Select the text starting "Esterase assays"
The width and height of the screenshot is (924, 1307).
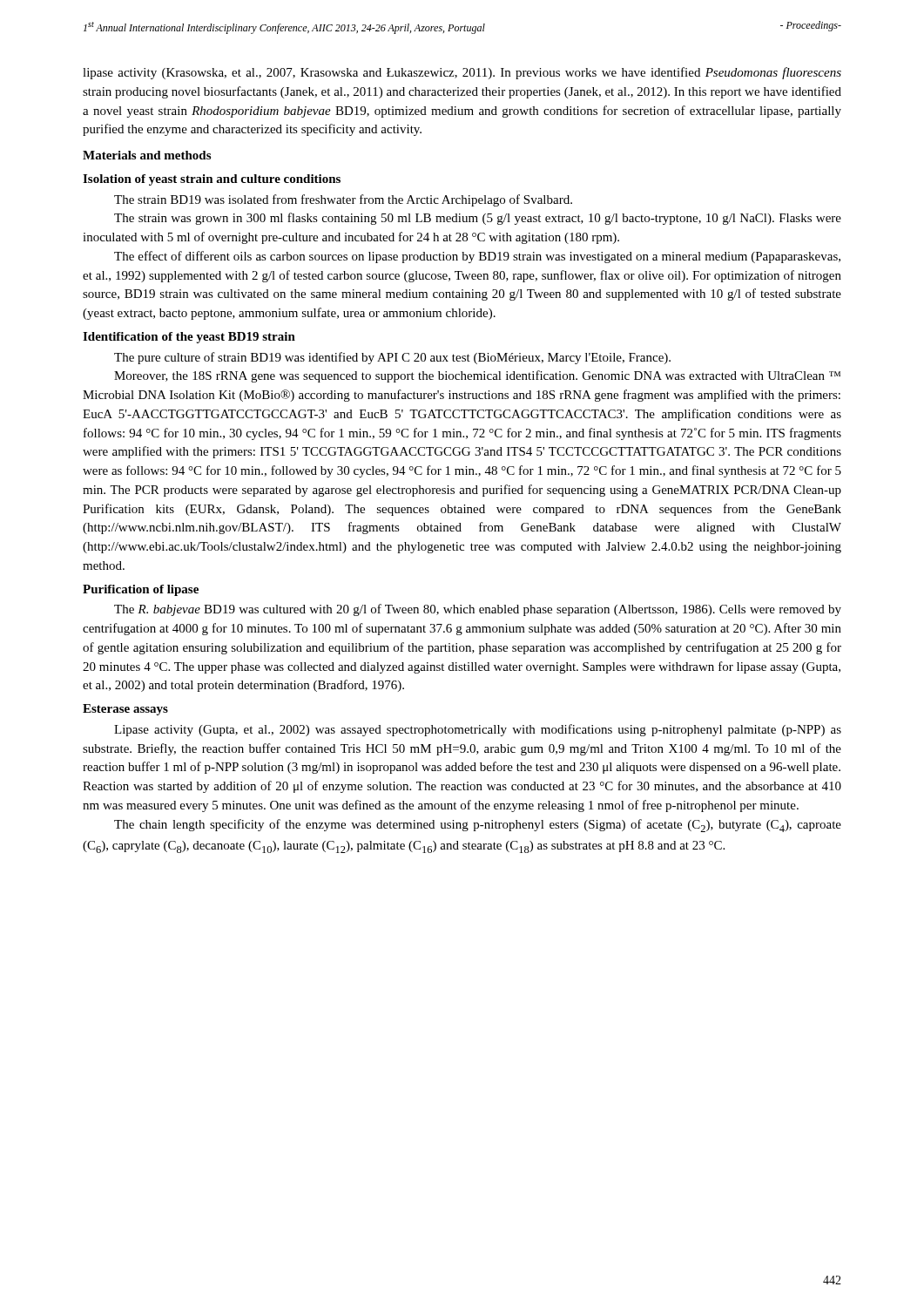(125, 708)
